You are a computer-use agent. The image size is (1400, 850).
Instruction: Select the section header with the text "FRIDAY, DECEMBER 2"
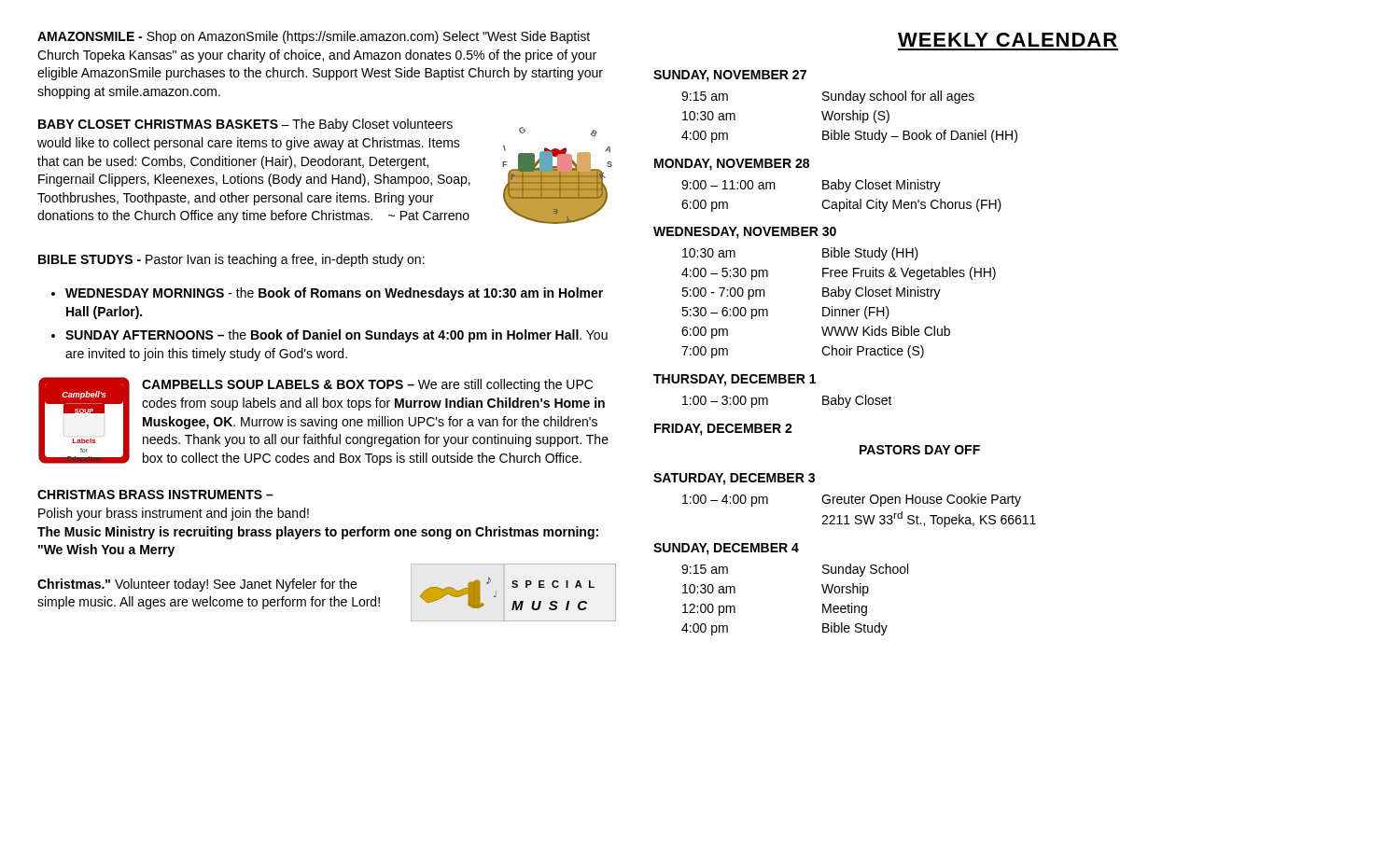[723, 428]
